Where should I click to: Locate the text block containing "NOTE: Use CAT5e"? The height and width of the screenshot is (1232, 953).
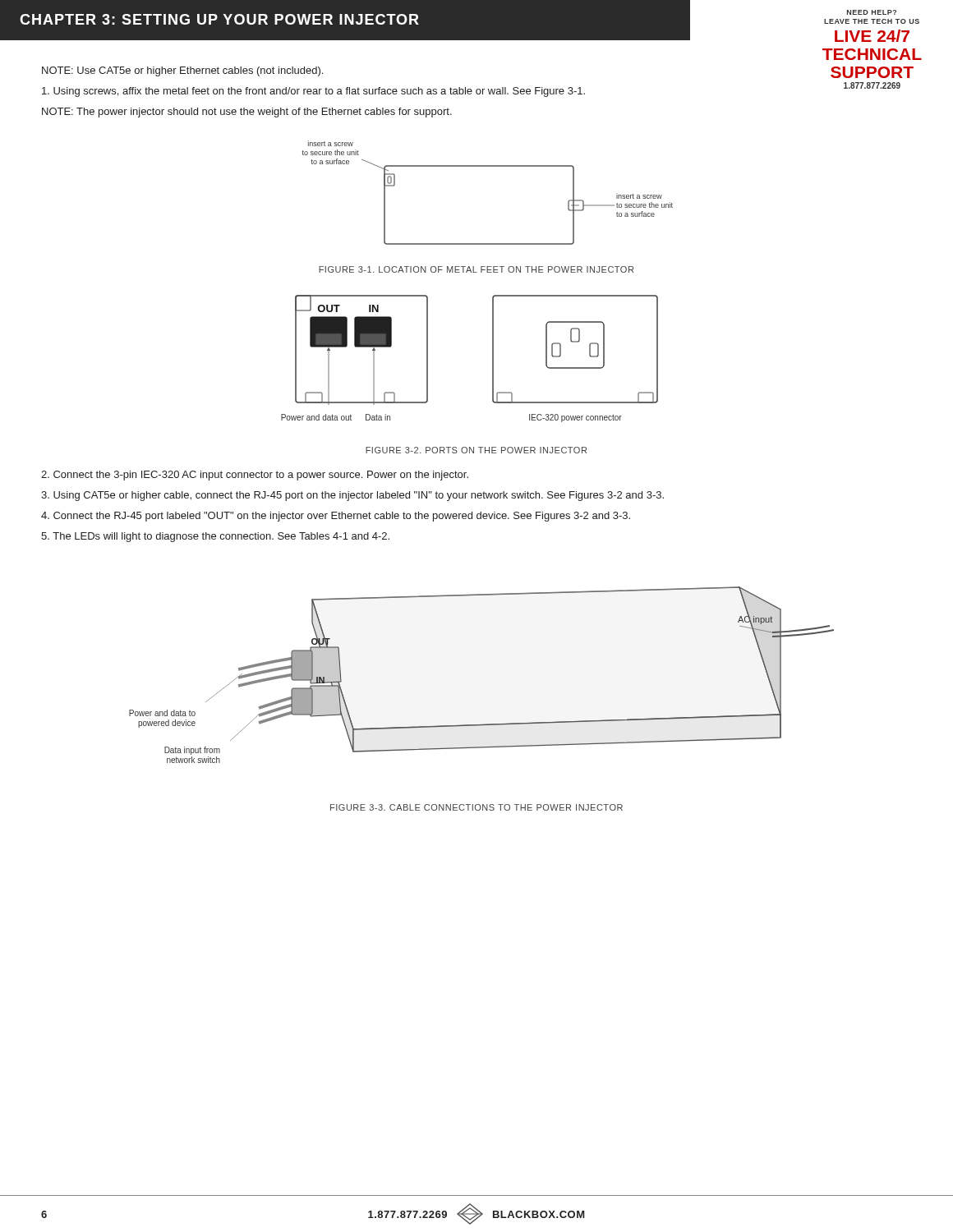coord(183,70)
